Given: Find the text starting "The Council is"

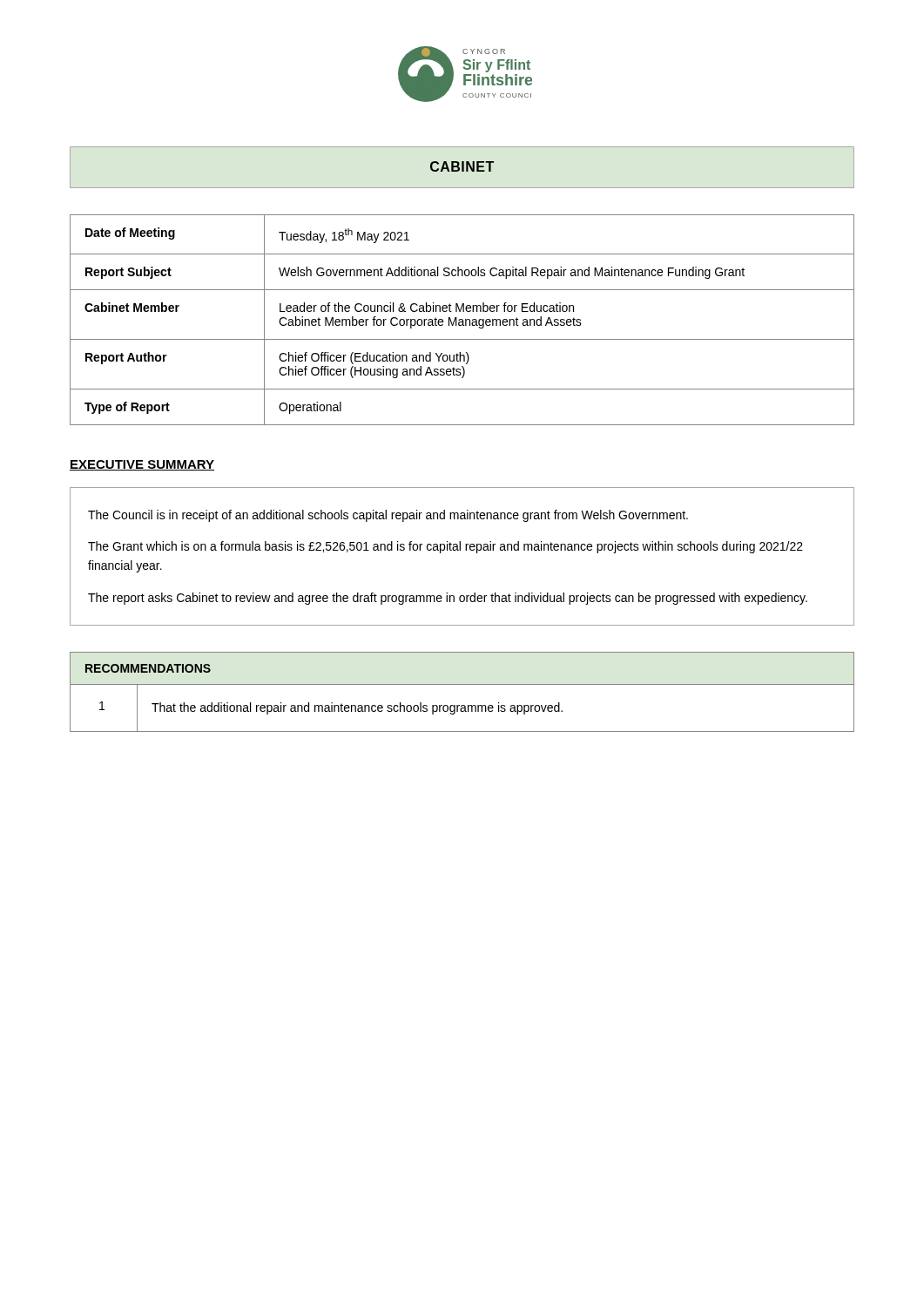Looking at the screenshot, I should (462, 556).
